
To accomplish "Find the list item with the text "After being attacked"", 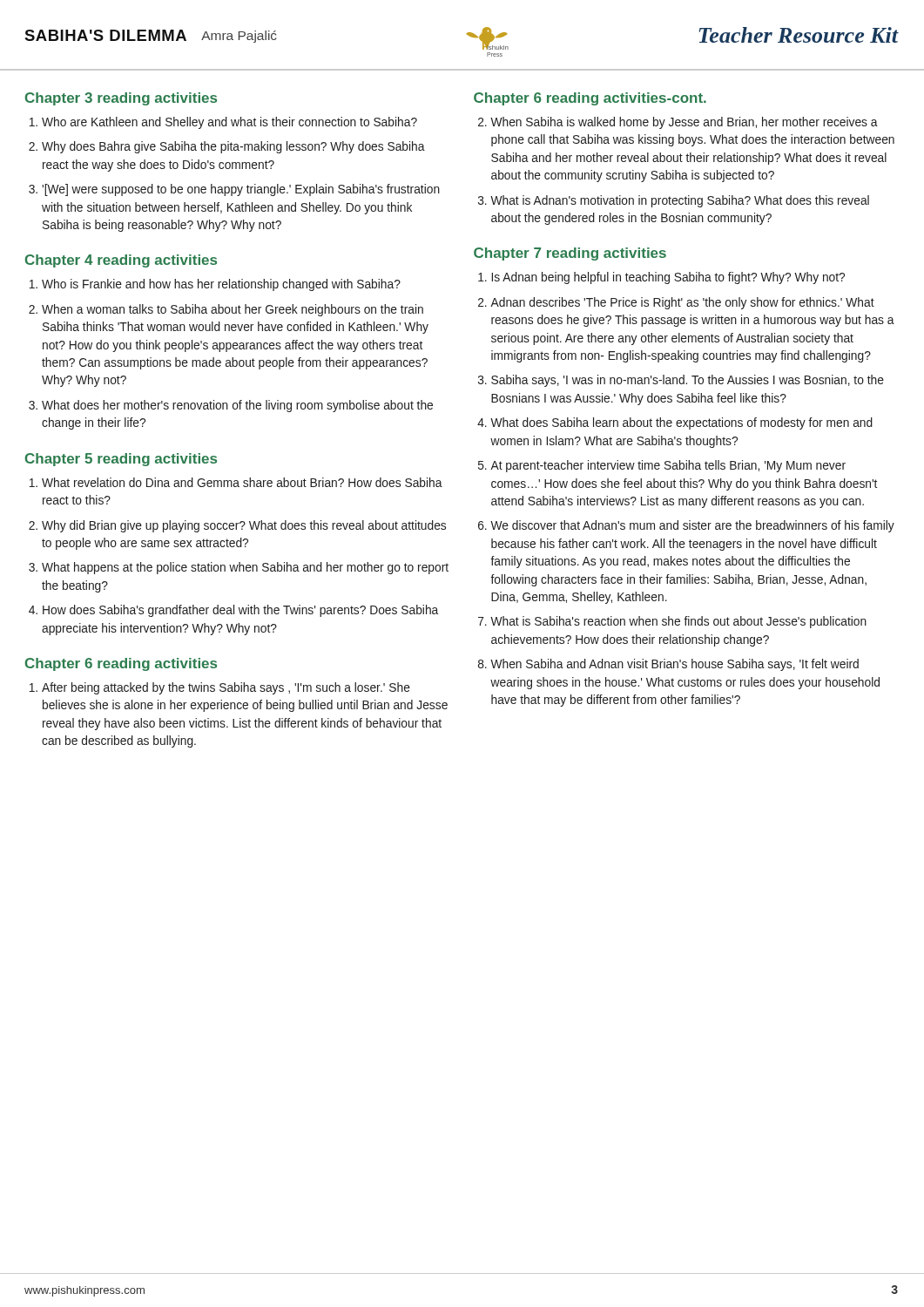I will coord(245,715).
